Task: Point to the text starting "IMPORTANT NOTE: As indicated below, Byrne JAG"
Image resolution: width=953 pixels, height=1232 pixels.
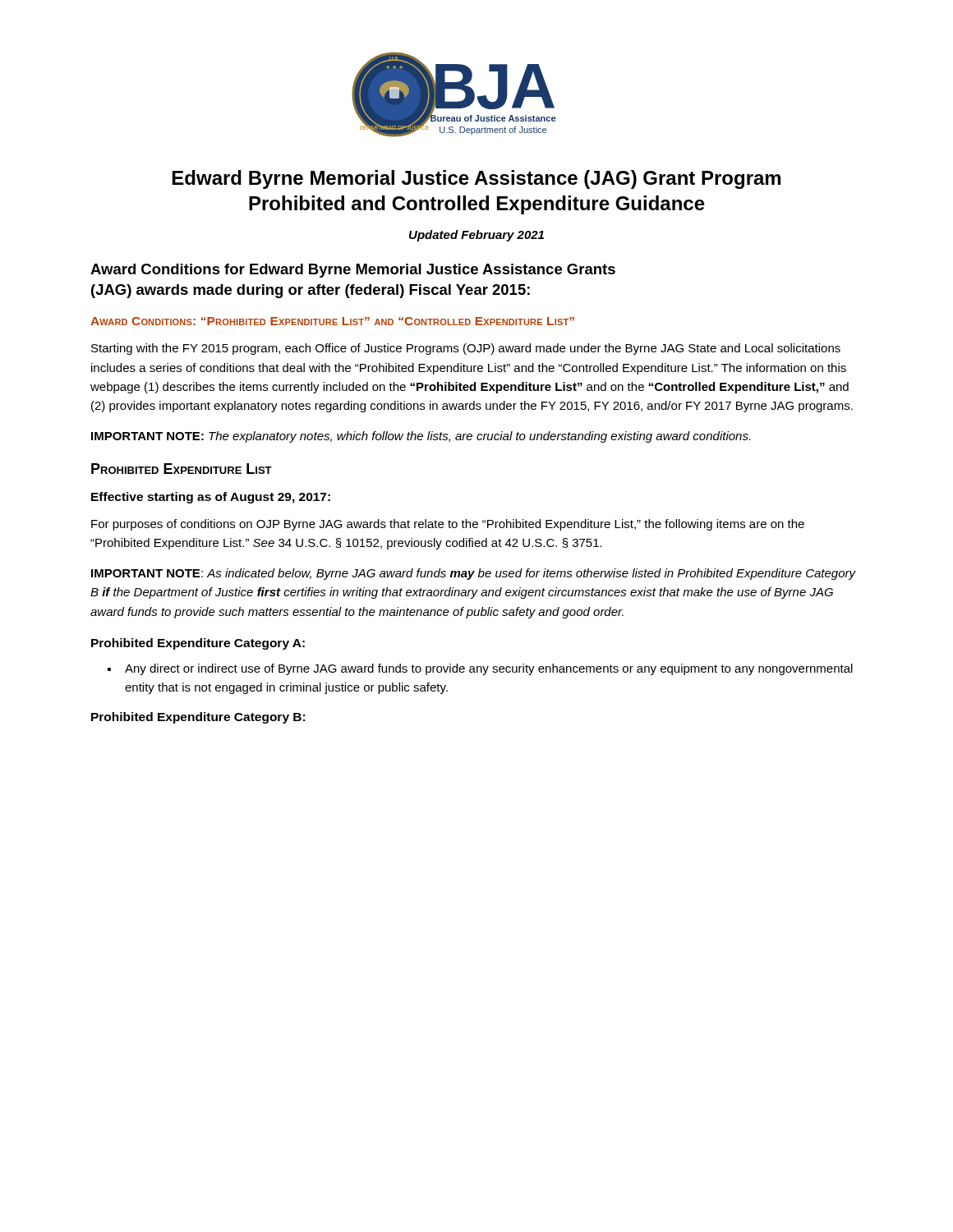Action: (x=473, y=592)
